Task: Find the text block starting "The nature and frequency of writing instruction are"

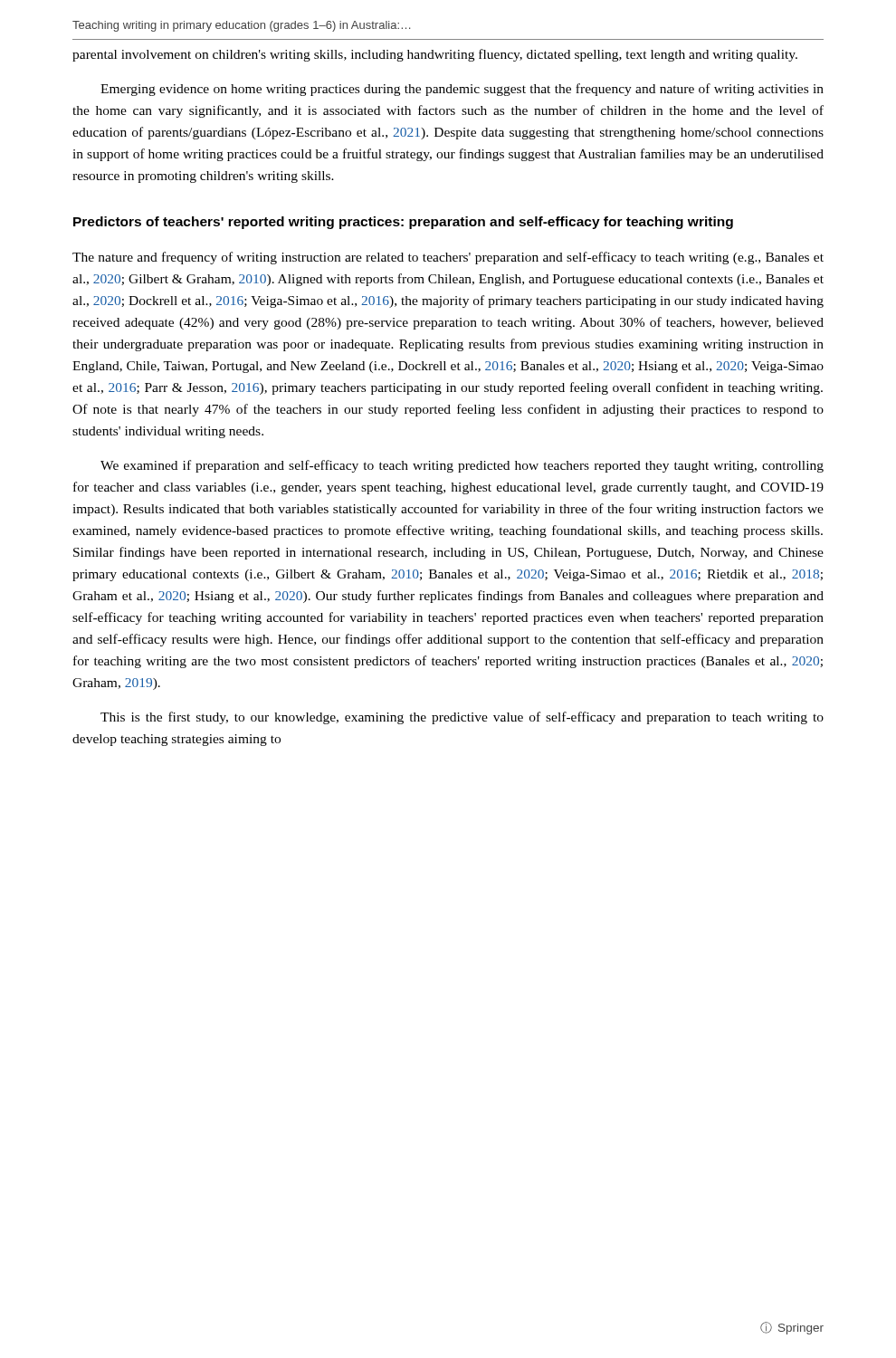Action: point(448,344)
